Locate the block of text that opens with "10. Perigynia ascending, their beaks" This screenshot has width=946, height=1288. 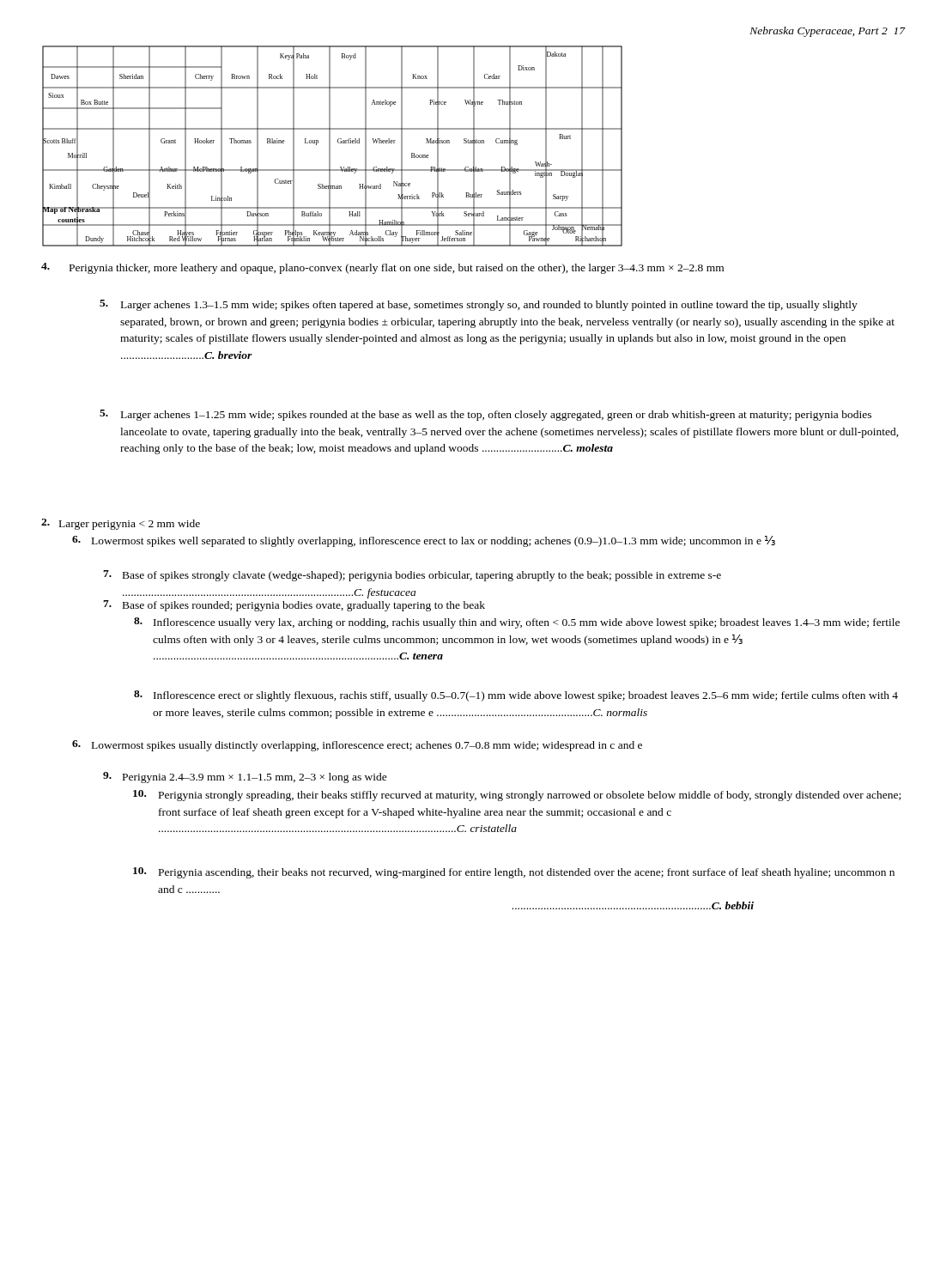(x=514, y=873)
